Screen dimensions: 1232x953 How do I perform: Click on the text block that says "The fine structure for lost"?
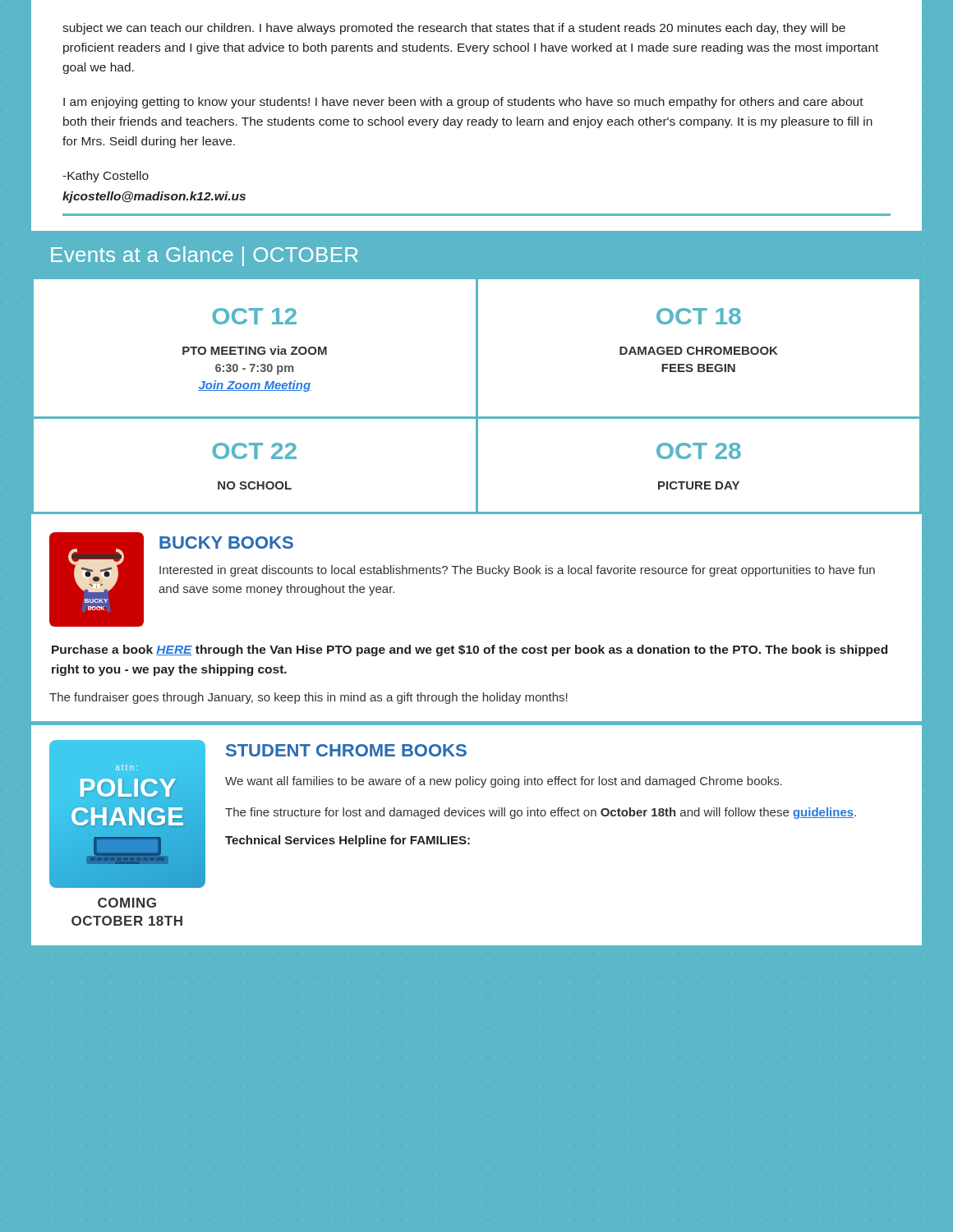click(x=541, y=811)
